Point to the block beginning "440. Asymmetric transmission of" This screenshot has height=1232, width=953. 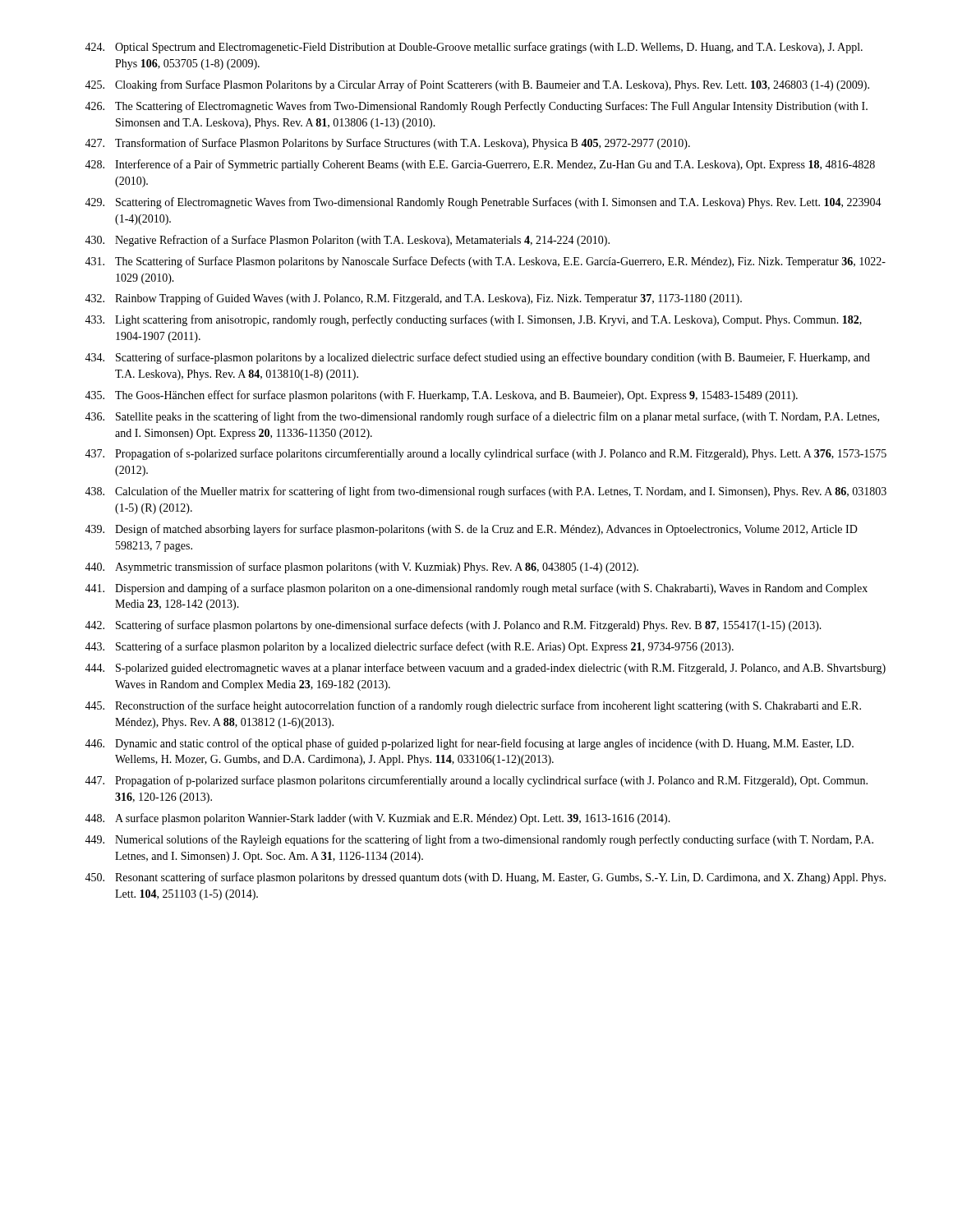coord(476,567)
